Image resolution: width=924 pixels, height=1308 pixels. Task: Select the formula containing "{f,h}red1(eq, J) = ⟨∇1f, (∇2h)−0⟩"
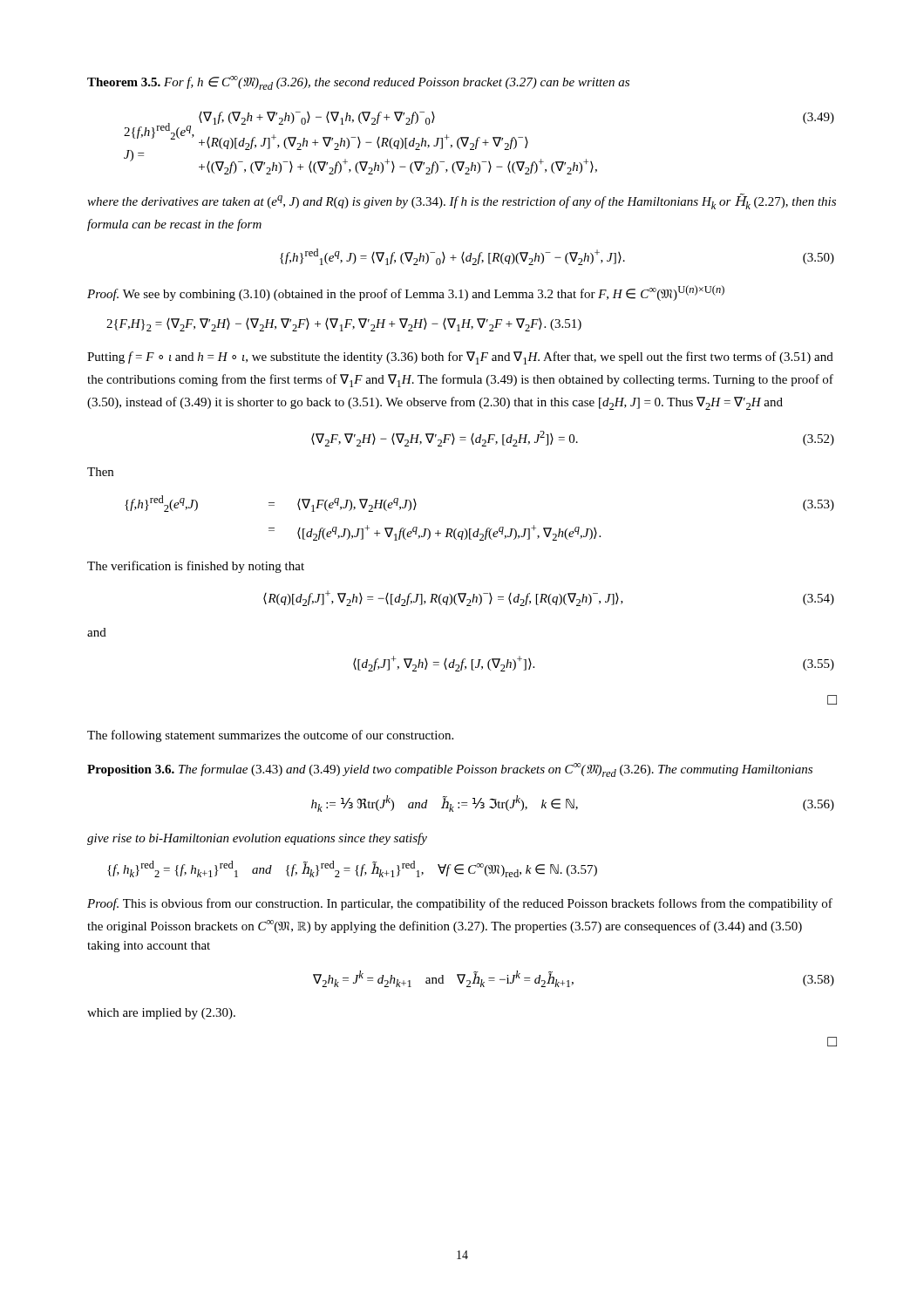click(x=462, y=258)
